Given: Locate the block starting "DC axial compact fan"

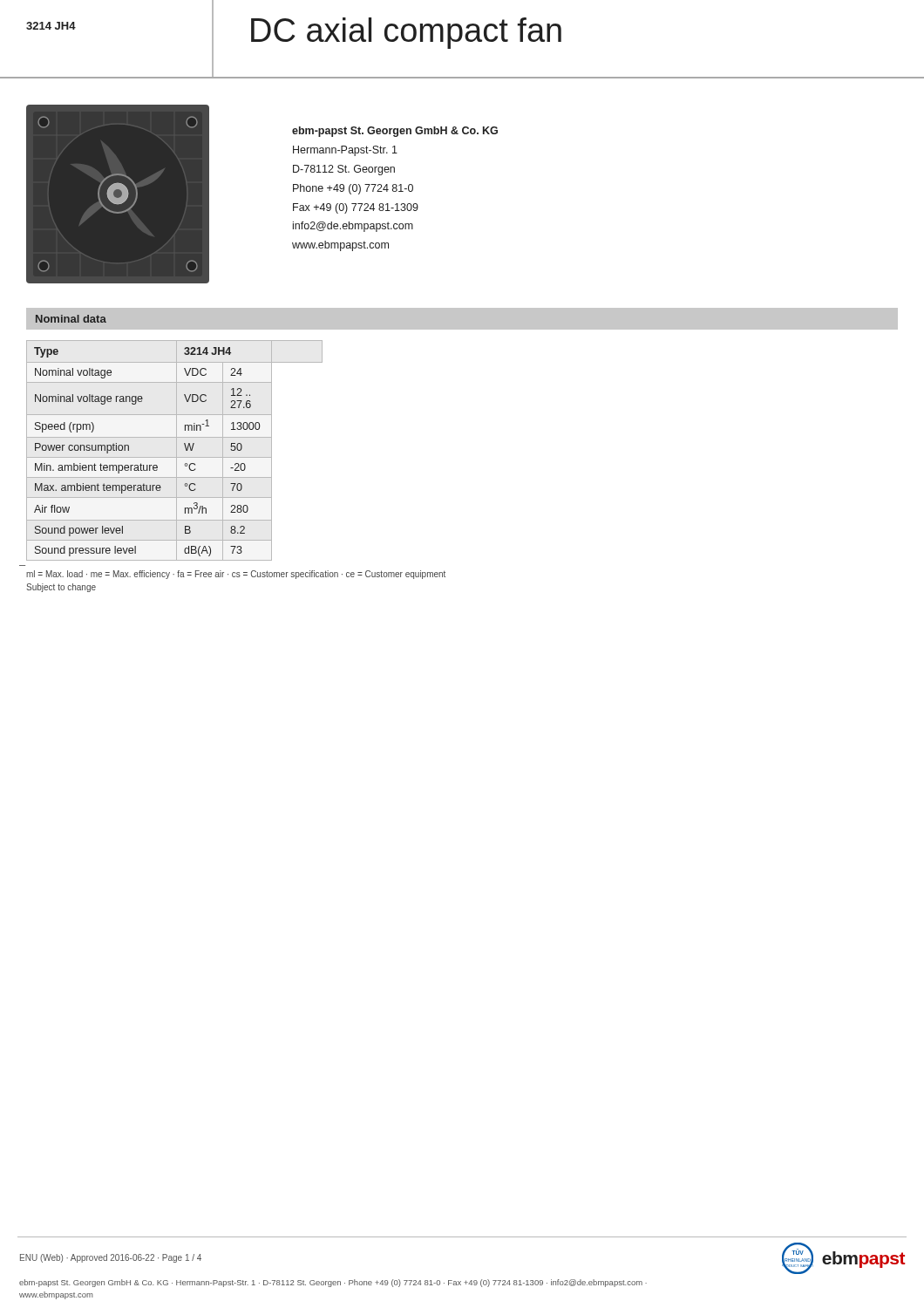Looking at the screenshot, I should 406,30.
